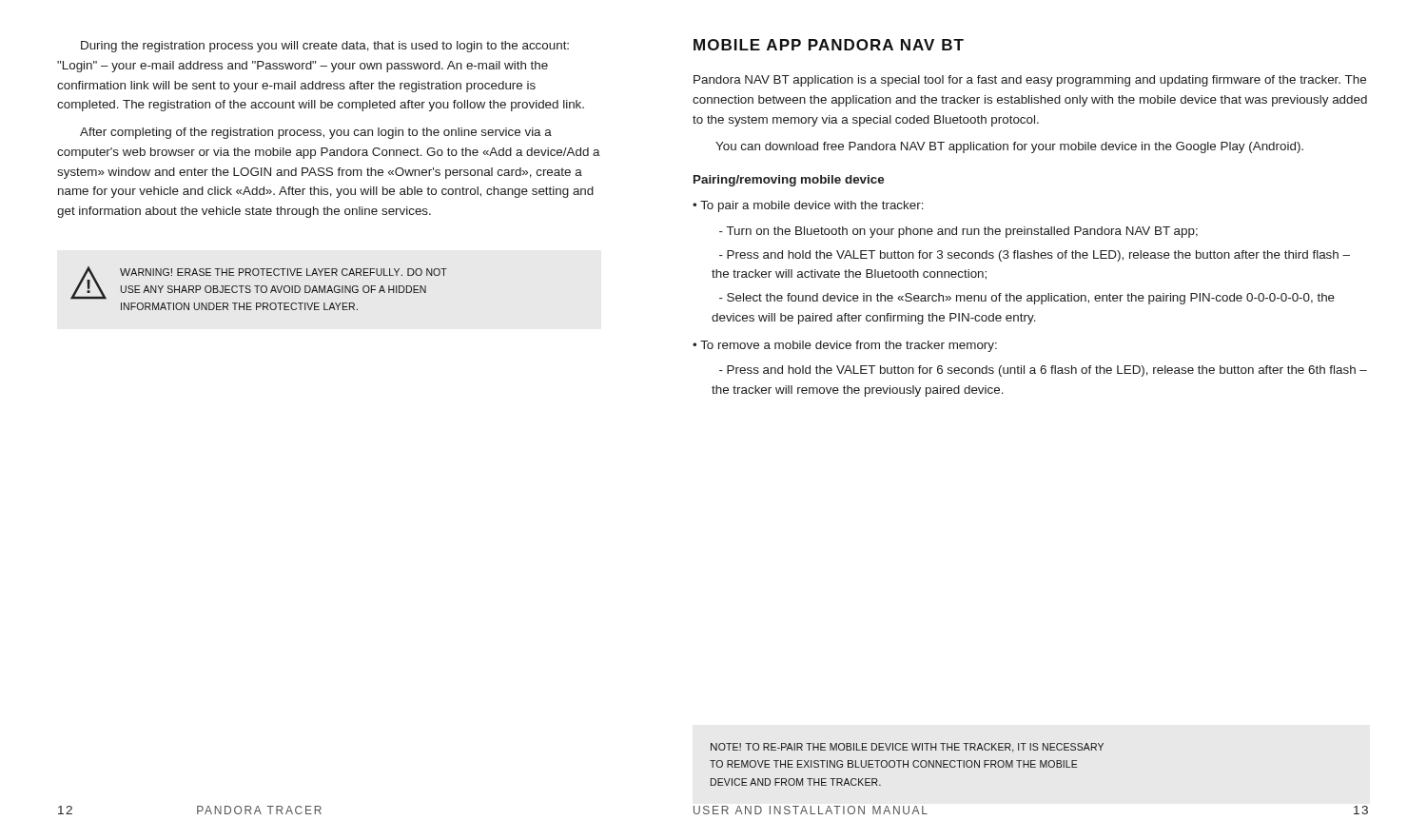Screen dimensions: 840x1427
Task: Locate the list item containing "Select the found device in"
Action: pos(1023,307)
